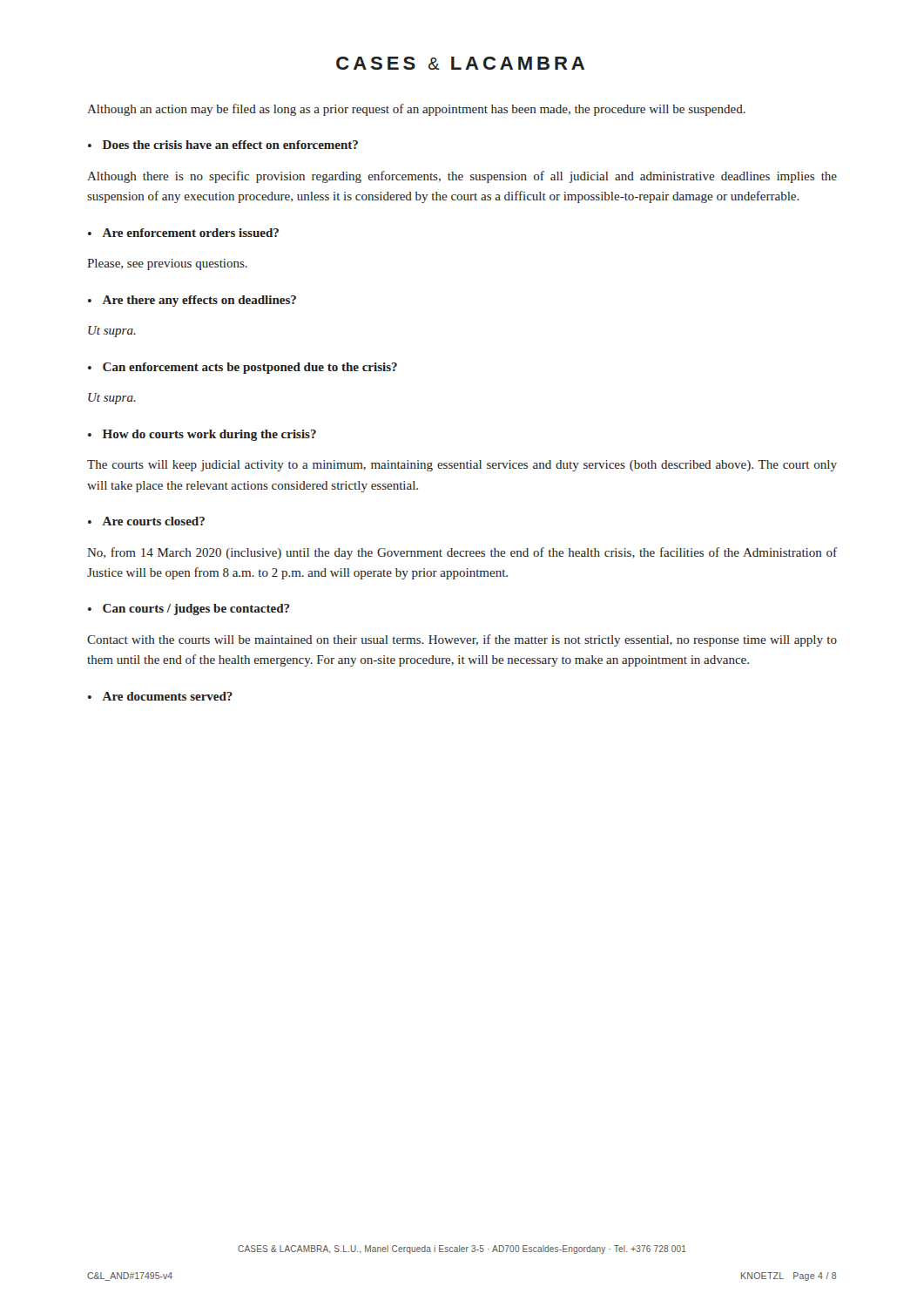924x1307 pixels.
Task: Click on the passage starting "• Are documents served?"
Action: click(160, 697)
